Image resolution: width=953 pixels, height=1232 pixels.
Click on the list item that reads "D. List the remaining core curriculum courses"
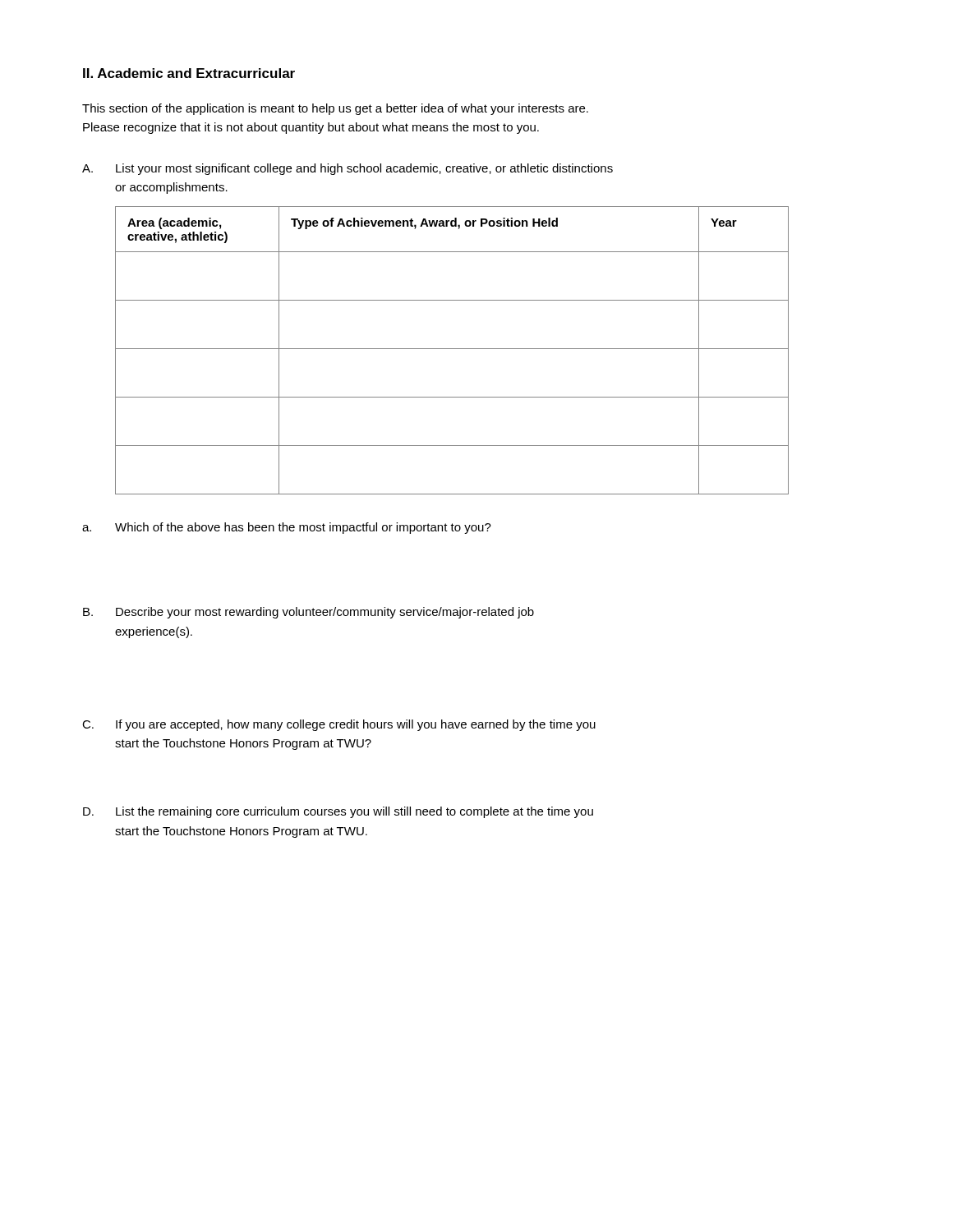(338, 821)
